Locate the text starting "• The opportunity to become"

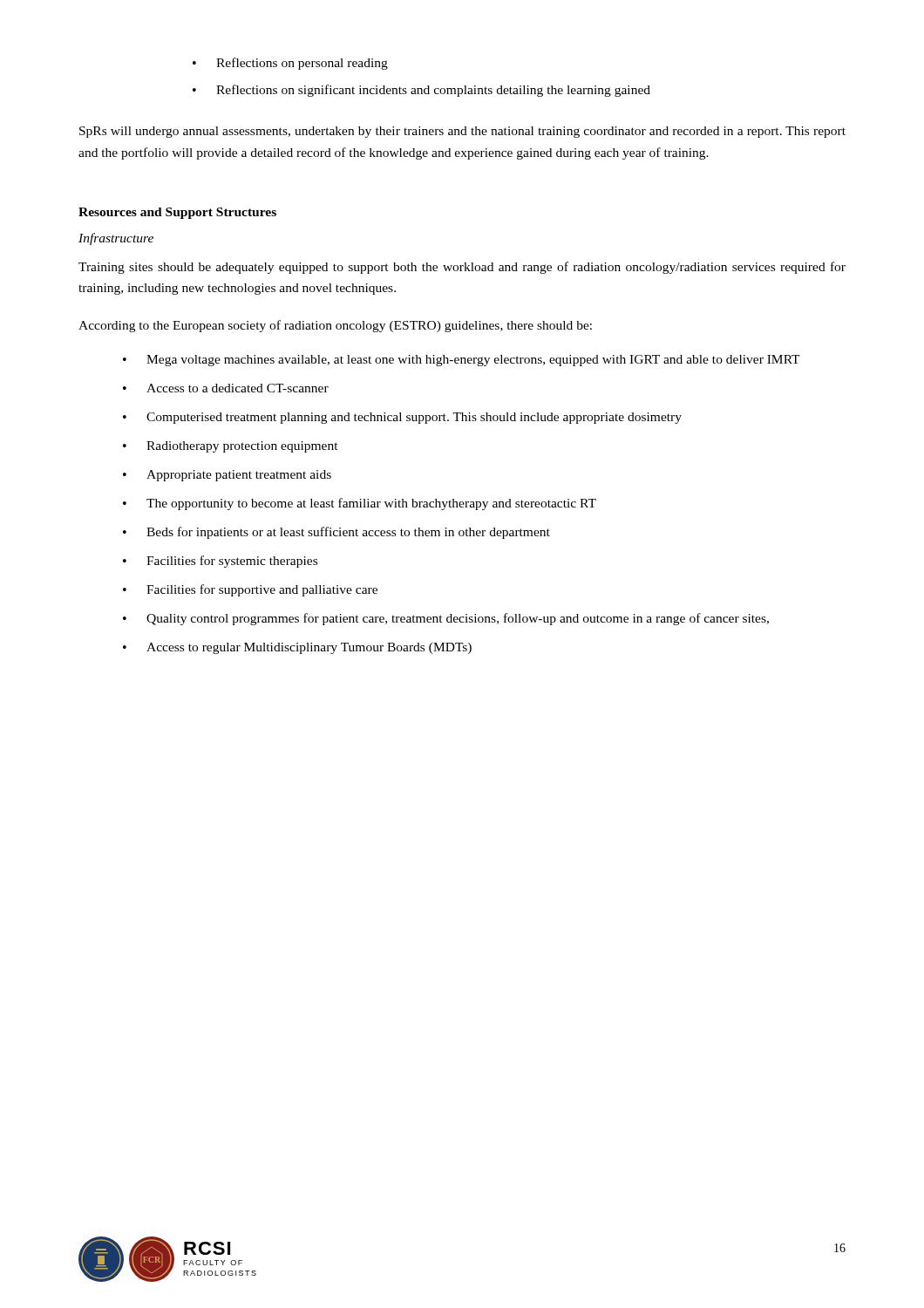pyautogui.click(x=484, y=504)
